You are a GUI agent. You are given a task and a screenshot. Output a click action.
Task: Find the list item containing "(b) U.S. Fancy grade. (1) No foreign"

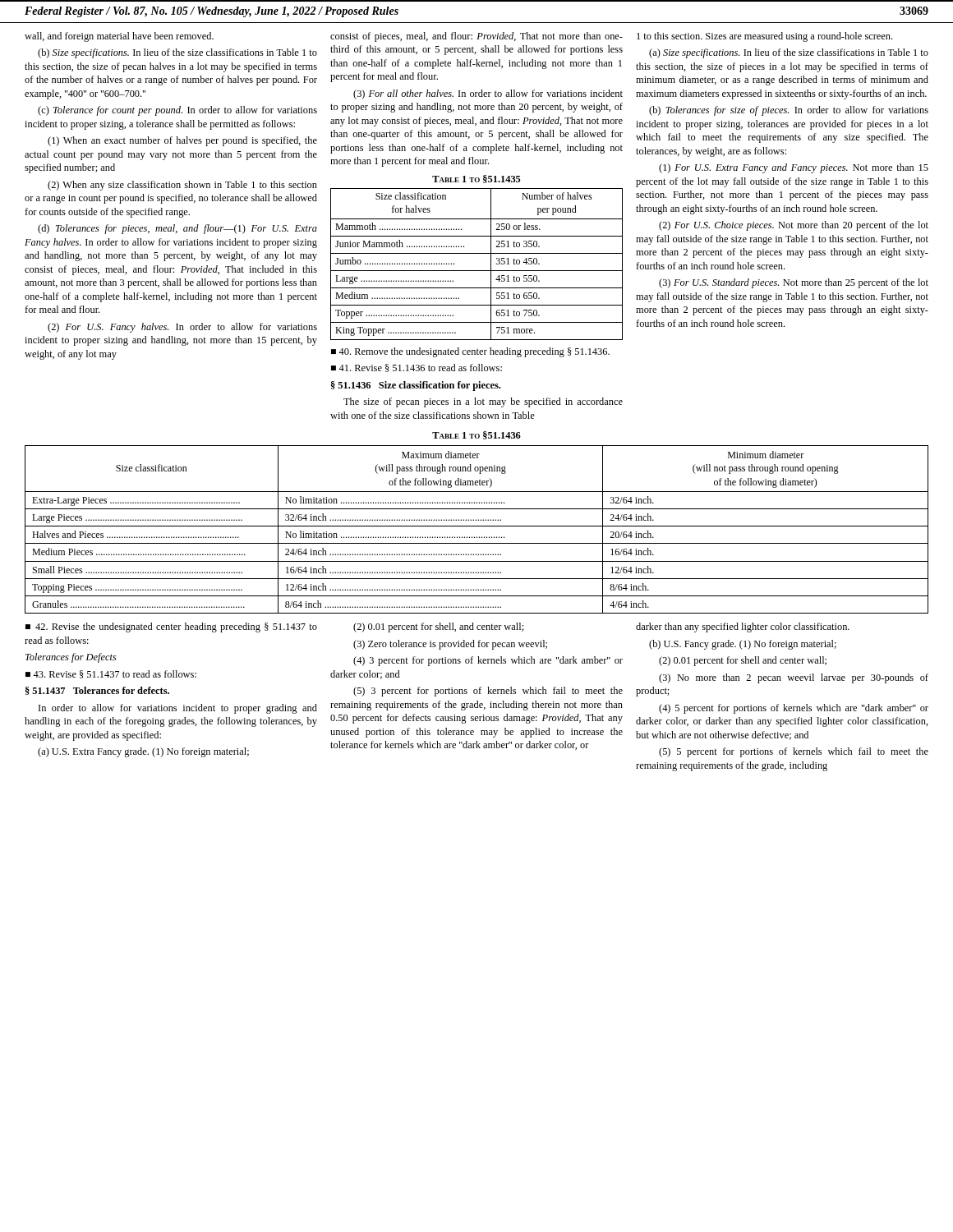click(x=782, y=644)
